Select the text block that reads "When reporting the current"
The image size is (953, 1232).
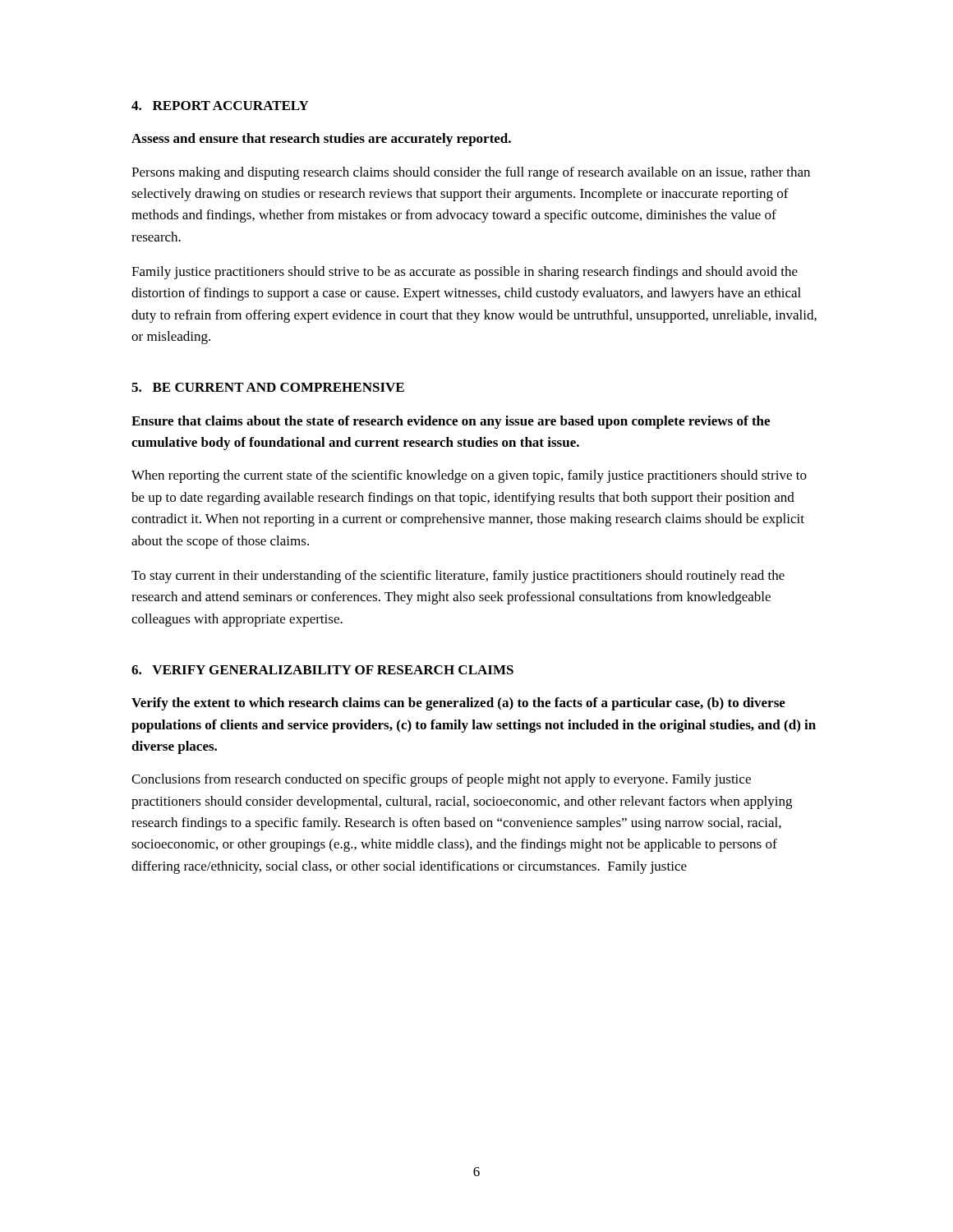click(x=469, y=508)
